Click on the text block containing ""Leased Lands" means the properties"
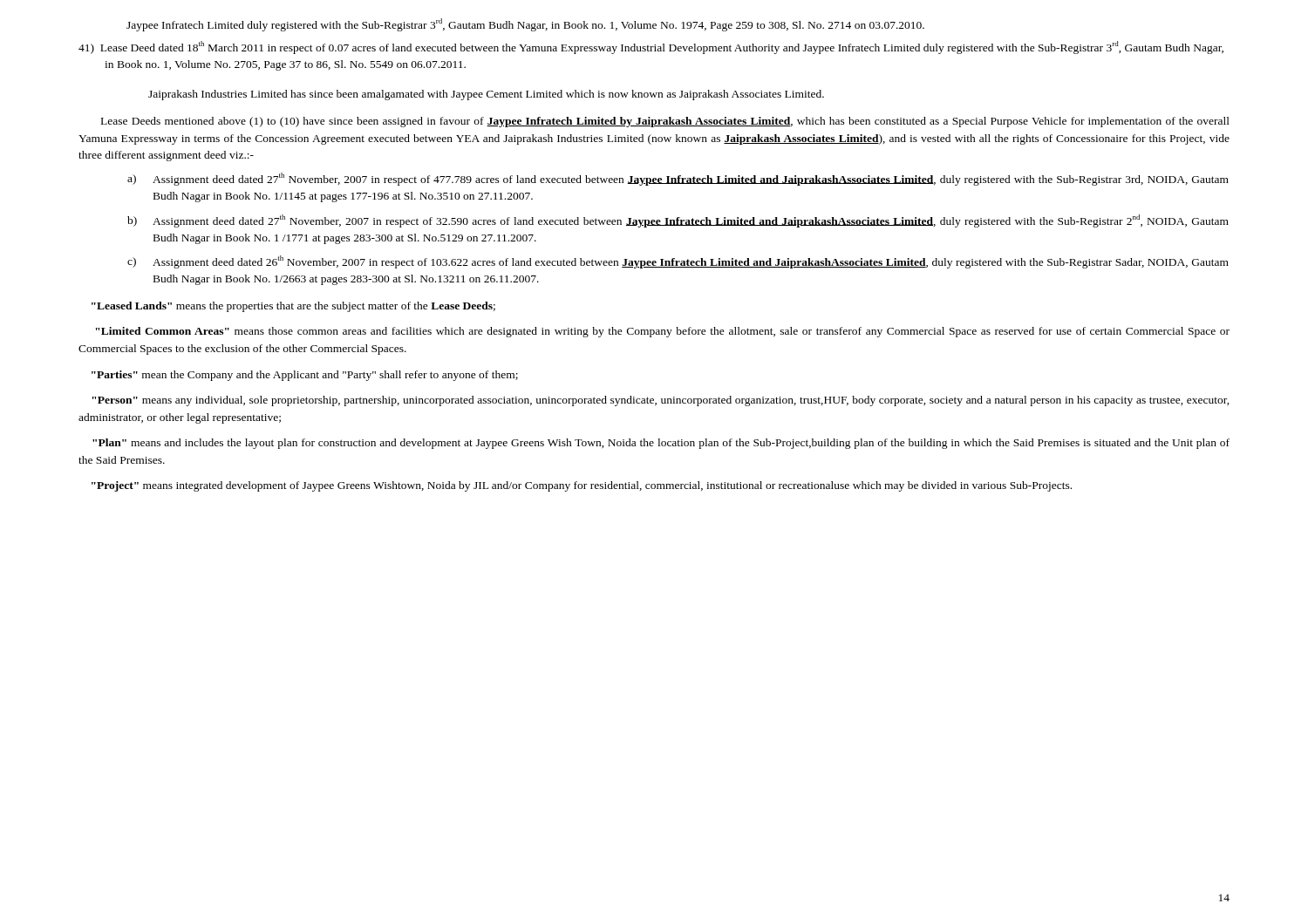The height and width of the screenshot is (924, 1308). tap(287, 305)
